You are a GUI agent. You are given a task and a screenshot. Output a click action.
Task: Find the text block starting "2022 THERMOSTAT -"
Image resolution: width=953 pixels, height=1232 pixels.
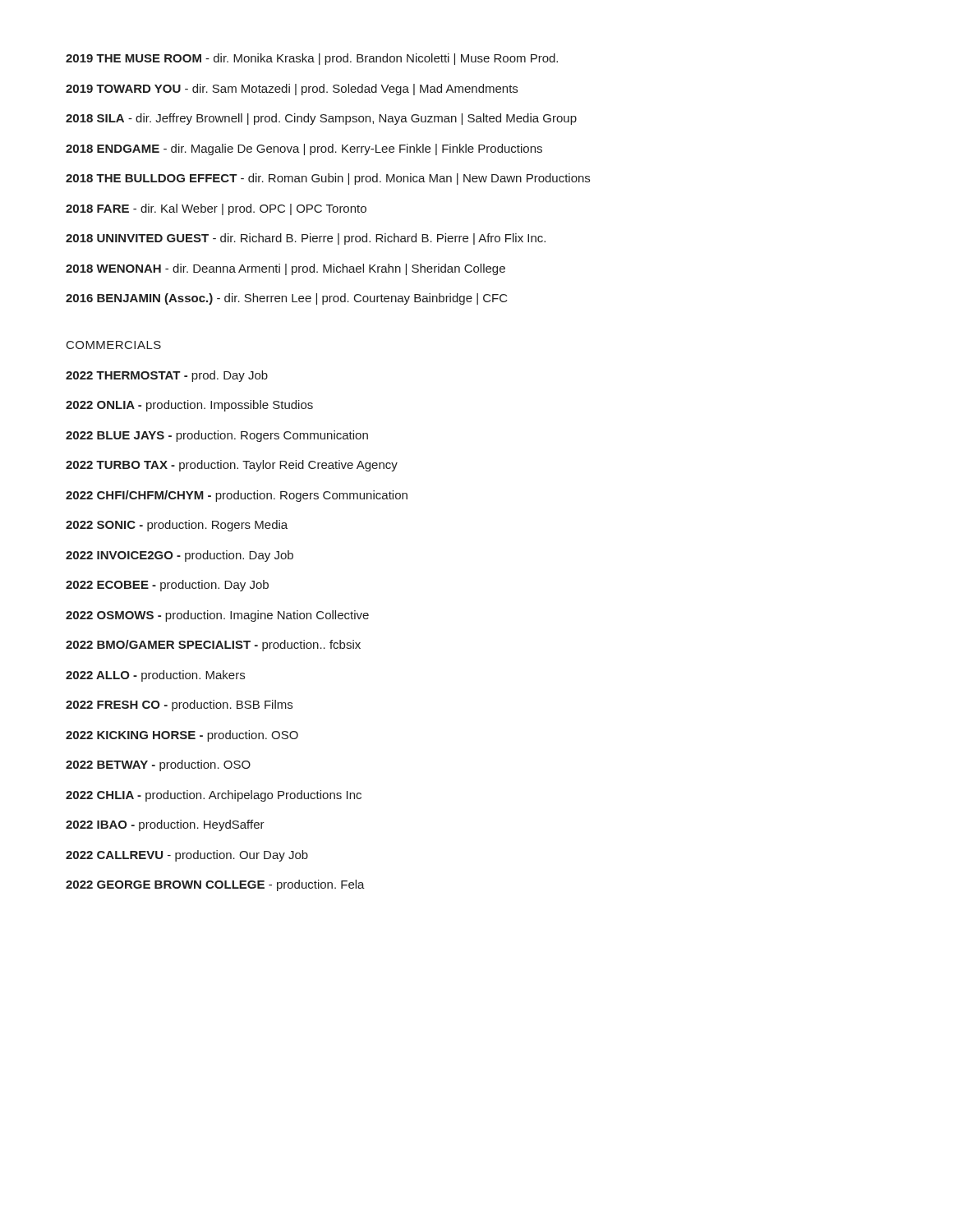(x=167, y=375)
